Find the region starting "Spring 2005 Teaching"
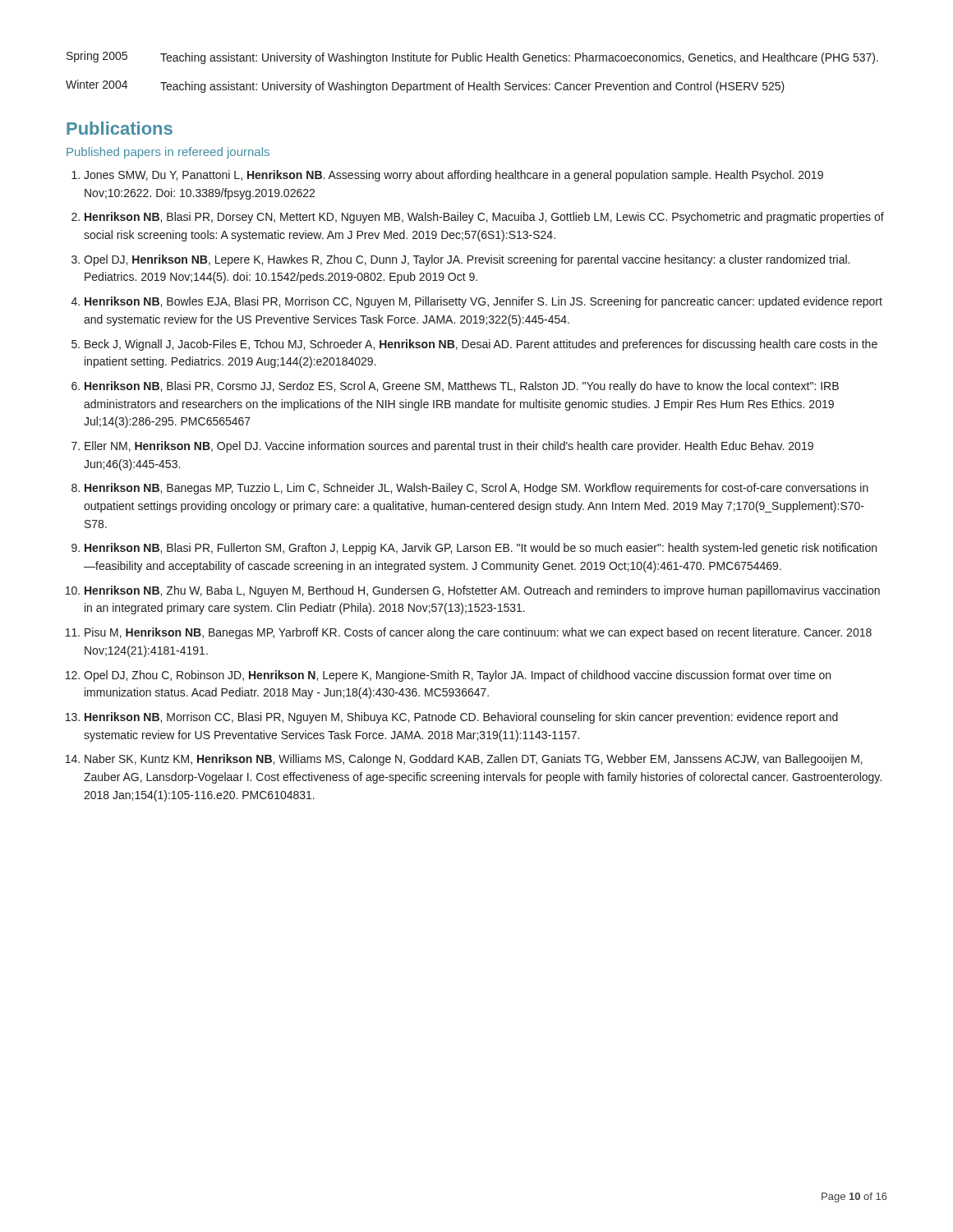 click(476, 58)
